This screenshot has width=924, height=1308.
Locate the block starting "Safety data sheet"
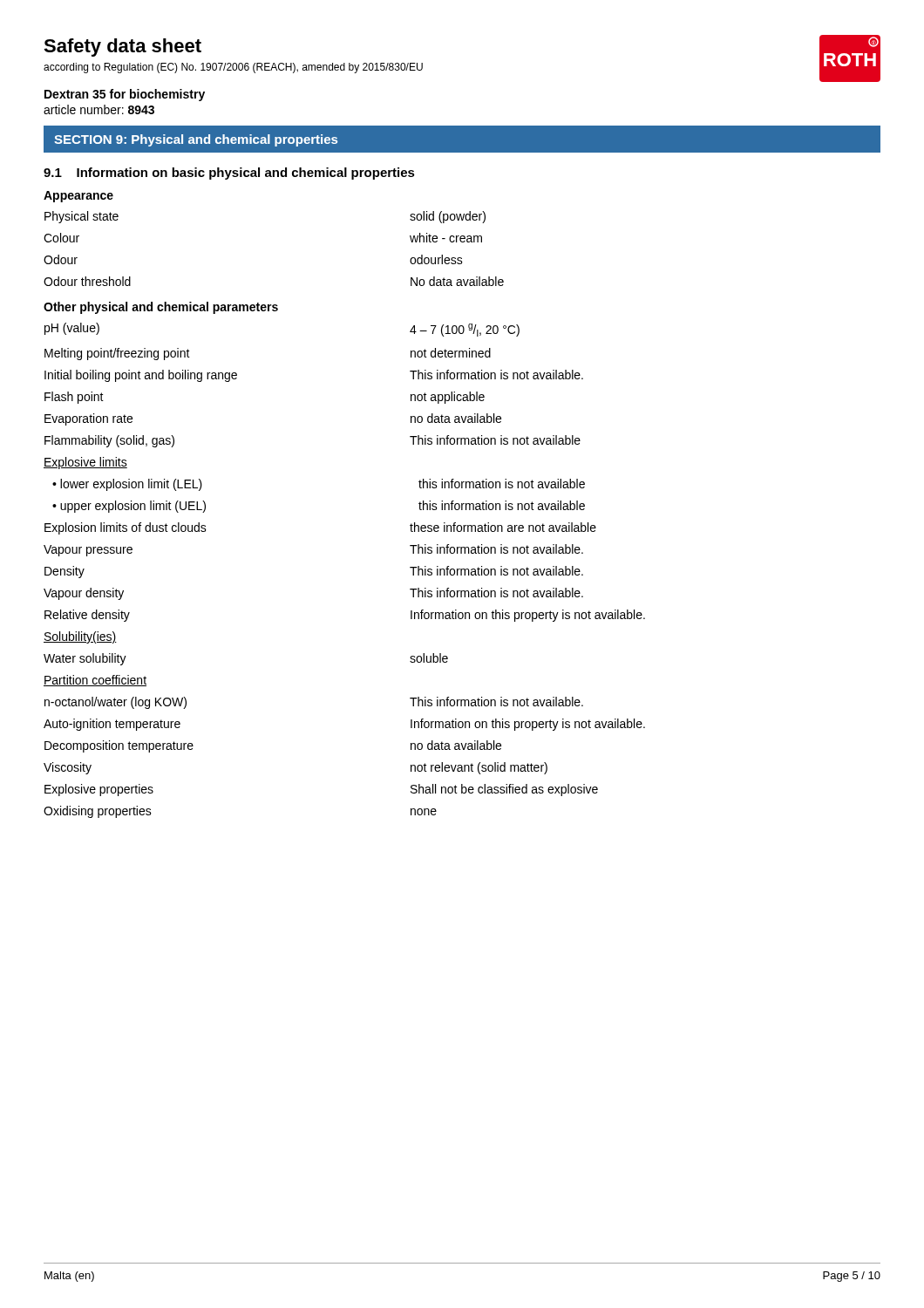point(122,46)
